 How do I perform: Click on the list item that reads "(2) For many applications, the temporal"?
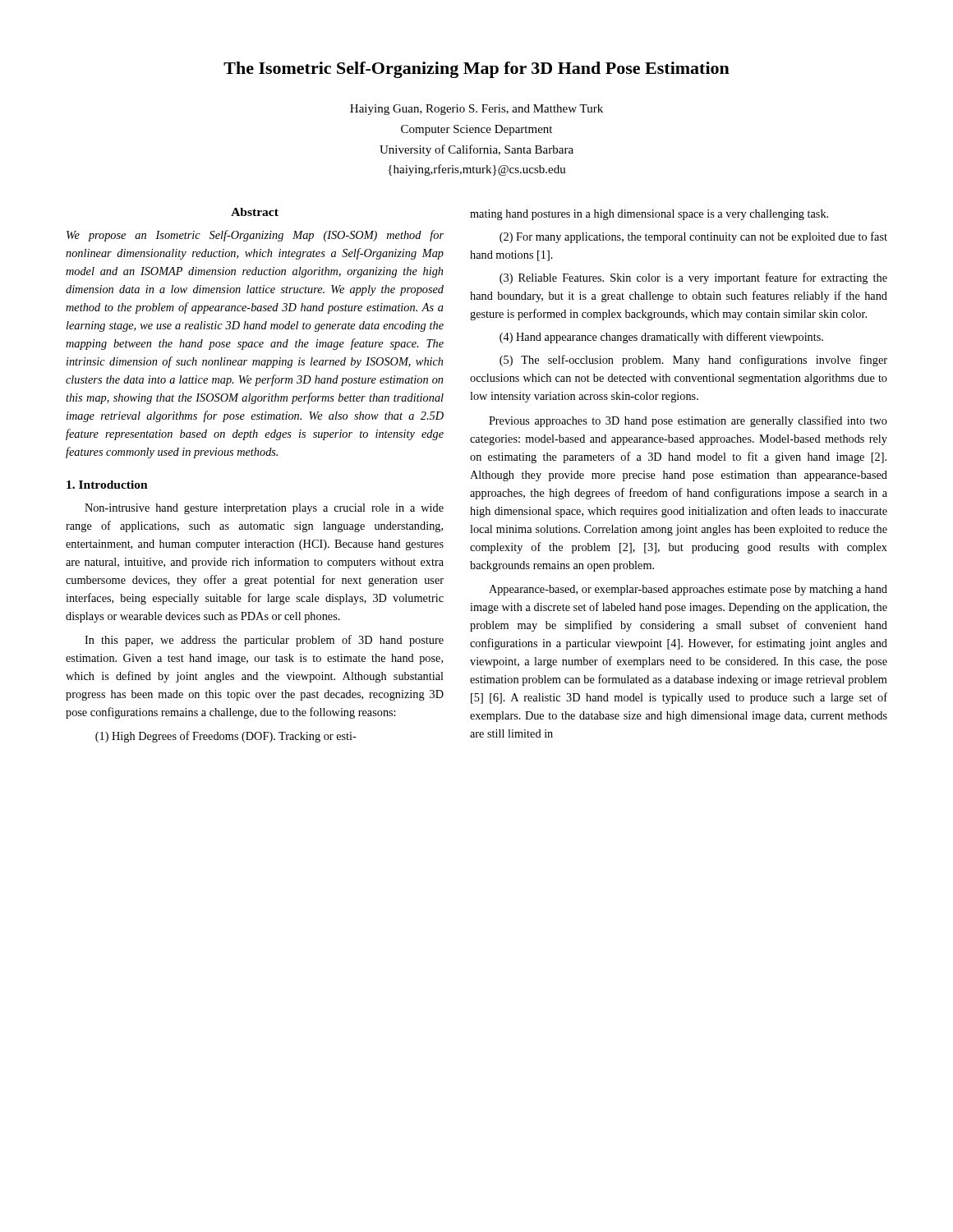tap(679, 246)
